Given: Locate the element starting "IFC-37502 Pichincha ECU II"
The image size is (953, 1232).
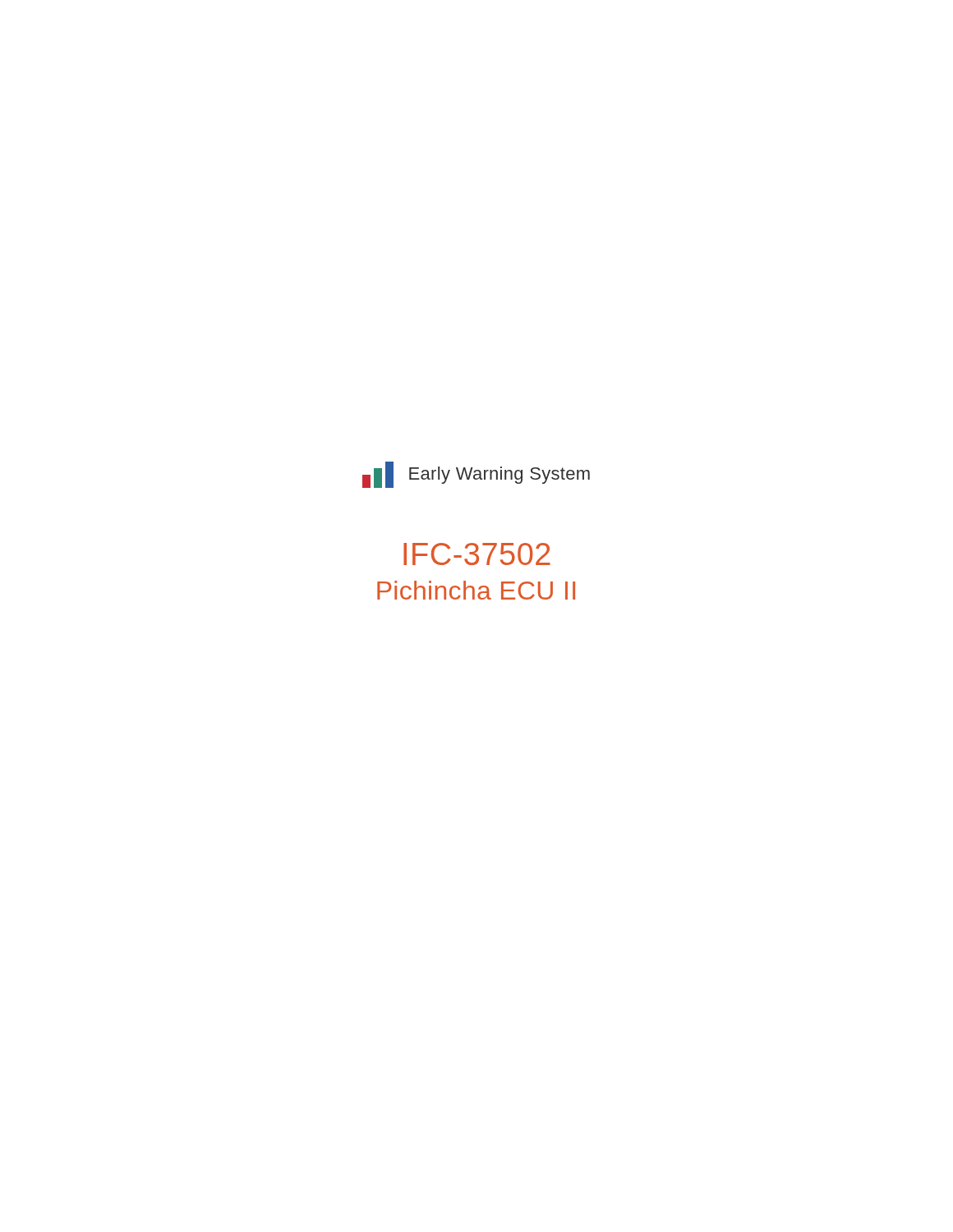Looking at the screenshot, I should pyautogui.click(x=476, y=572).
